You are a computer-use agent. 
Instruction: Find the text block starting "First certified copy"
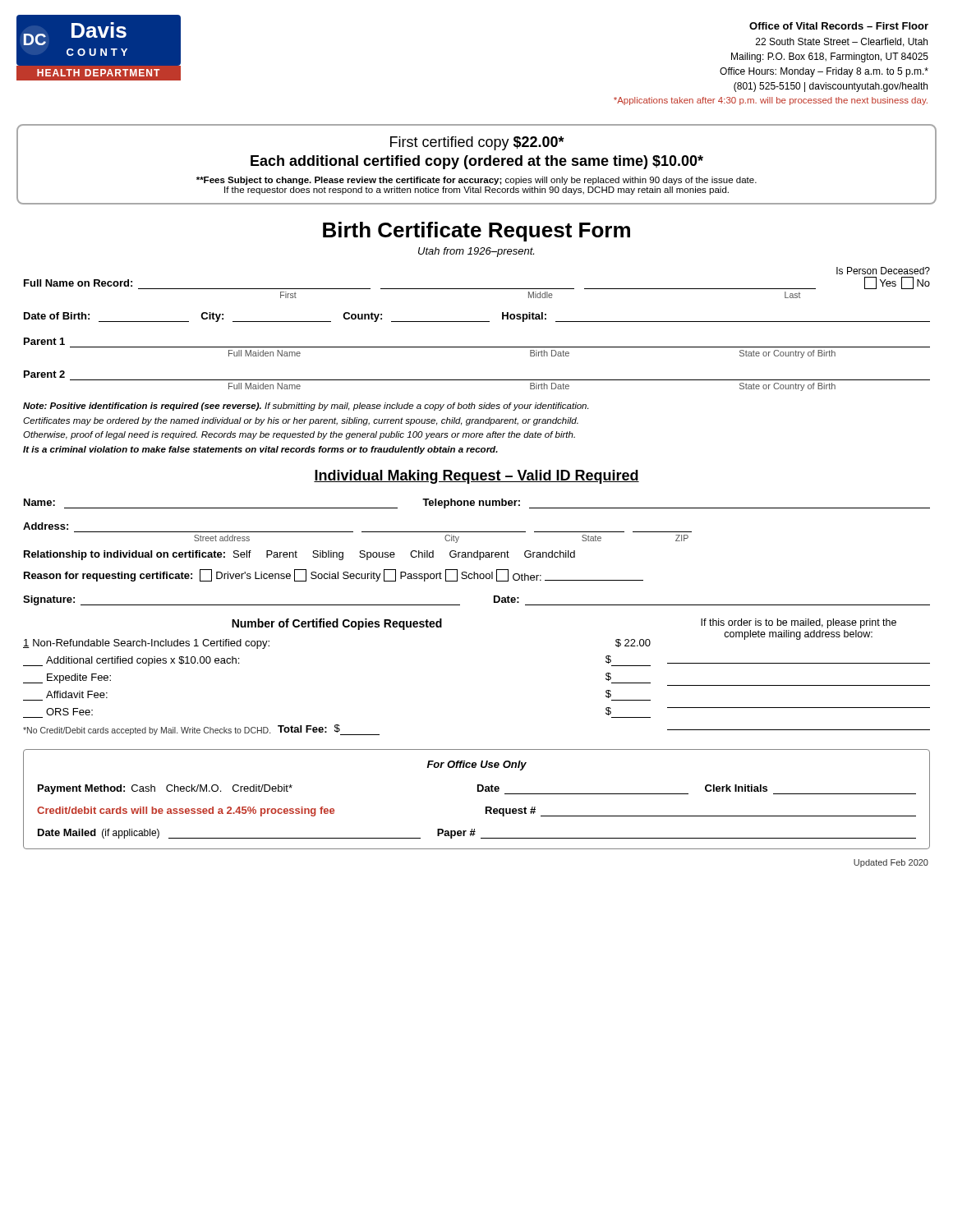pos(476,164)
